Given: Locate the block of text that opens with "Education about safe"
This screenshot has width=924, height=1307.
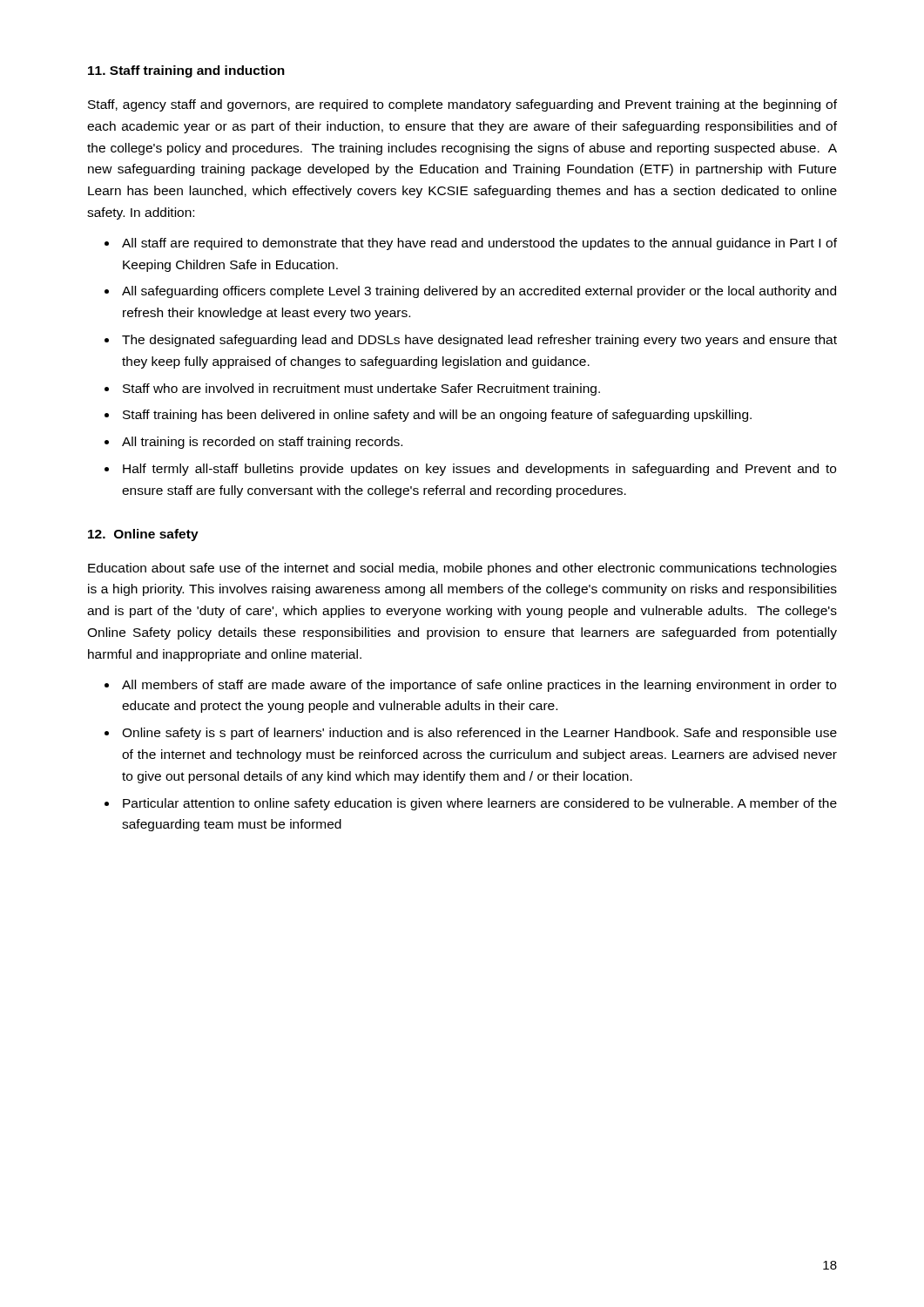Looking at the screenshot, I should click(x=462, y=610).
